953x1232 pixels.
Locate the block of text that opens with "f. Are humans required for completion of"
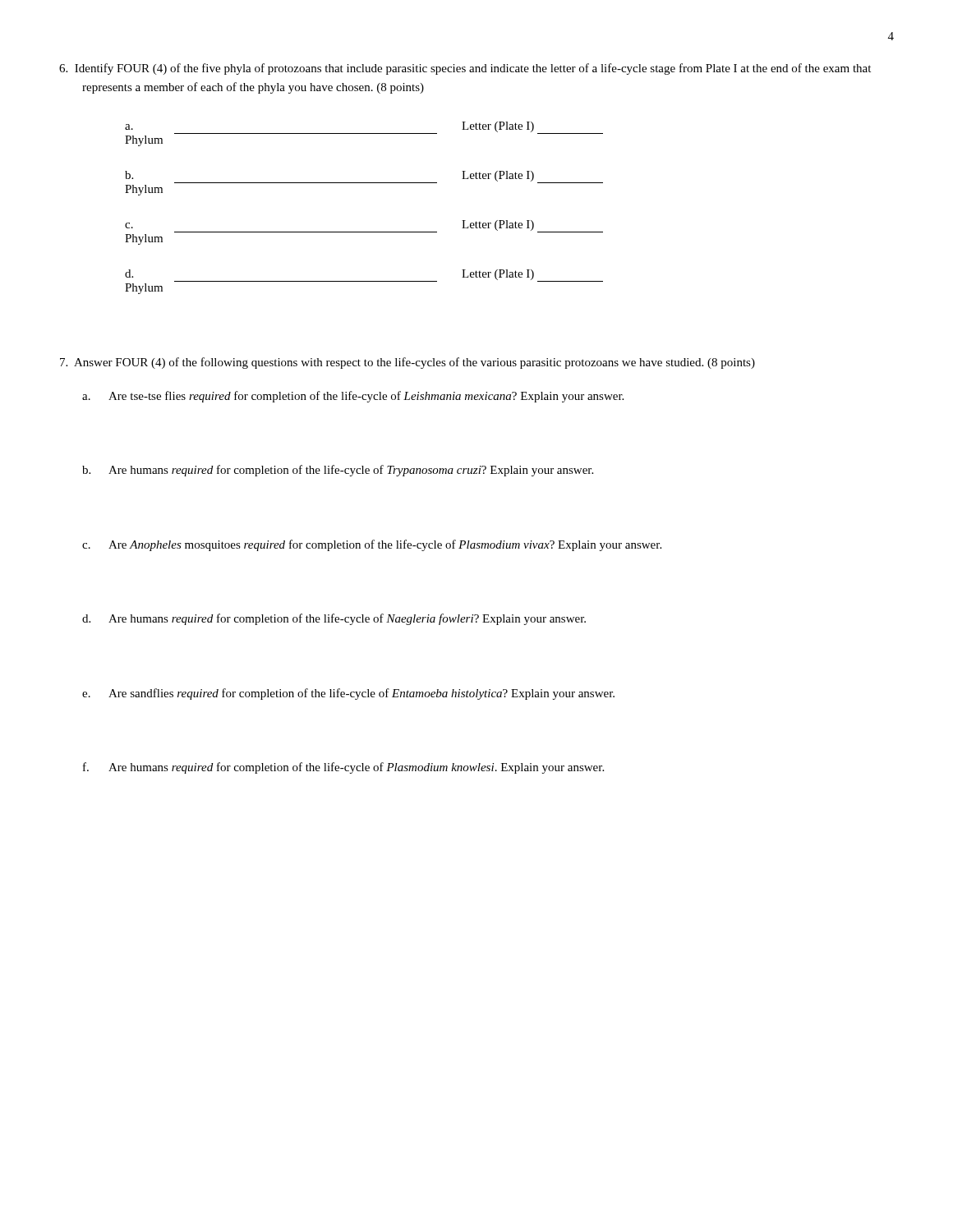(488, 767)
